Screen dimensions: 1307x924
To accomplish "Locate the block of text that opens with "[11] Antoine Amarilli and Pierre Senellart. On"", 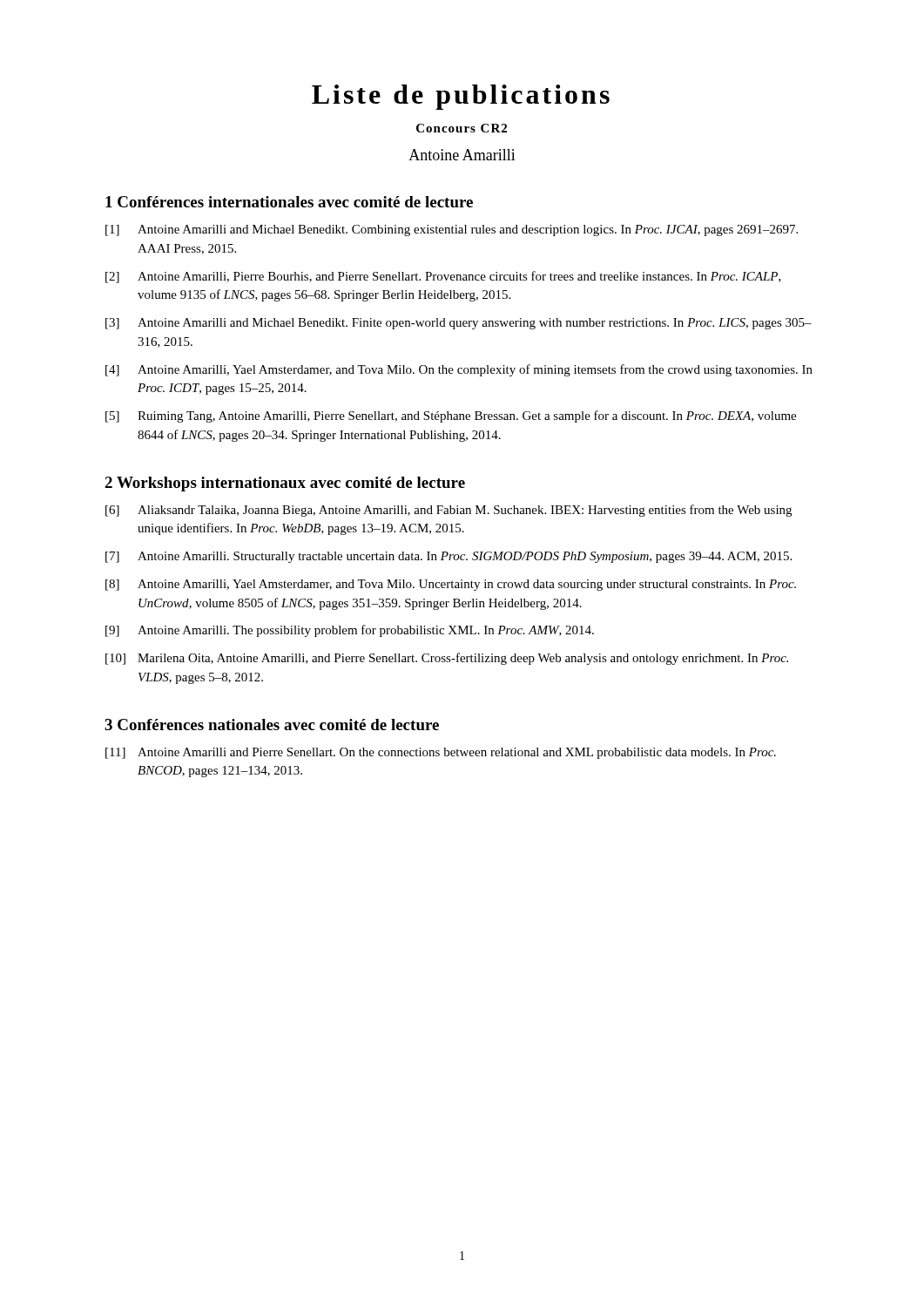I will 462,762.
